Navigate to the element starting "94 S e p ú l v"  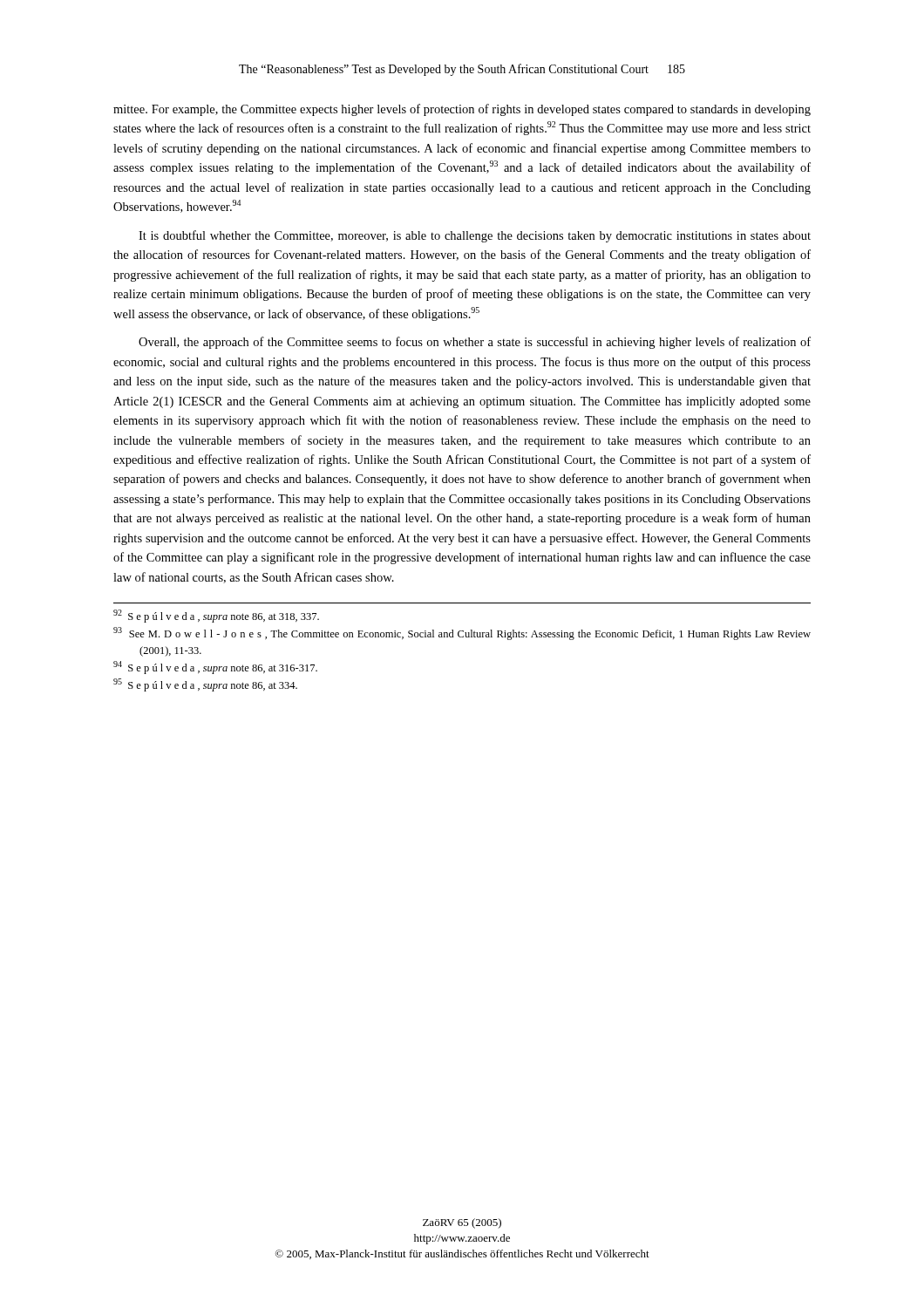tap(216, 667)
